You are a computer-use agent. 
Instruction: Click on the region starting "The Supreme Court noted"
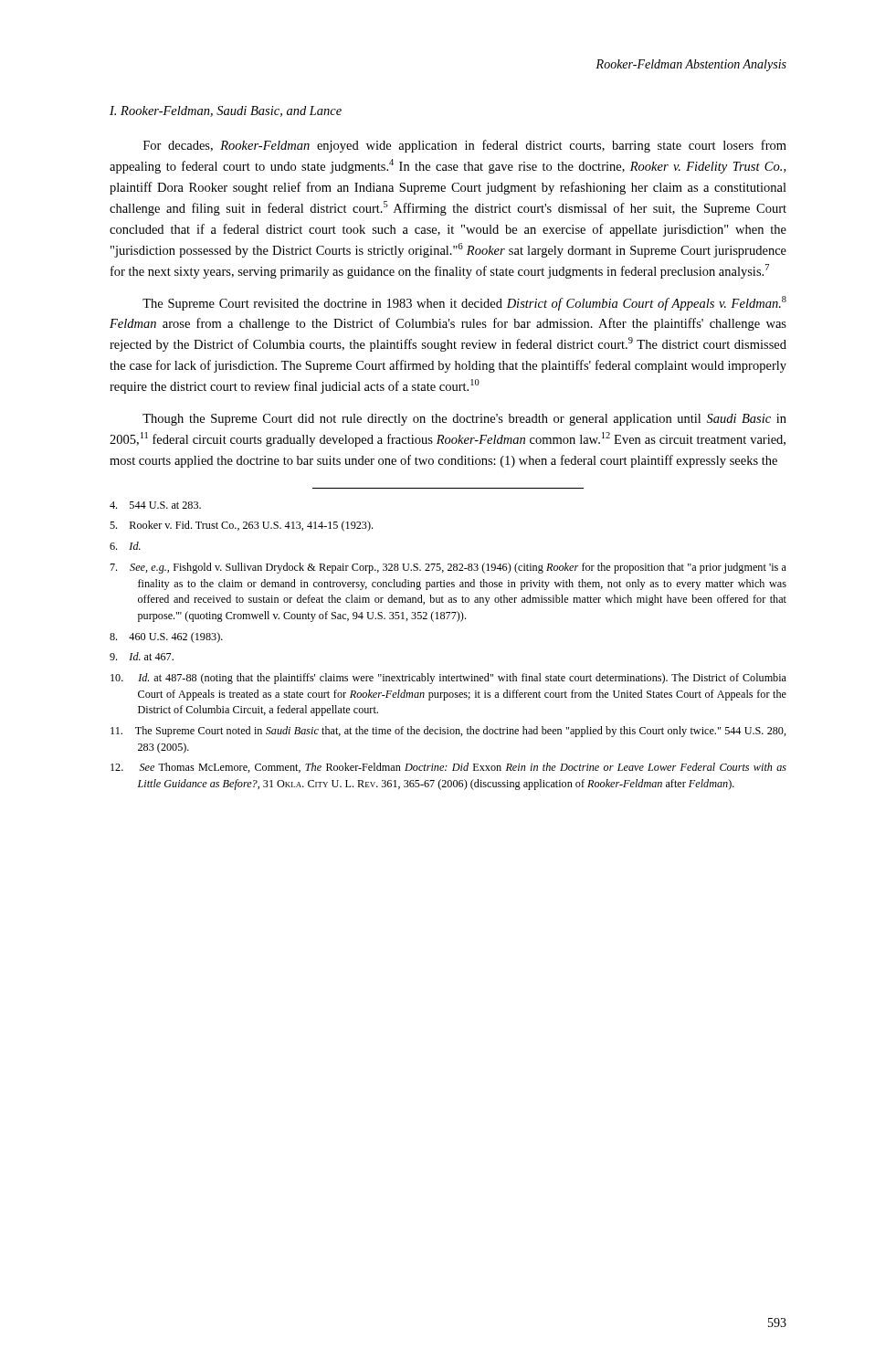448,739
